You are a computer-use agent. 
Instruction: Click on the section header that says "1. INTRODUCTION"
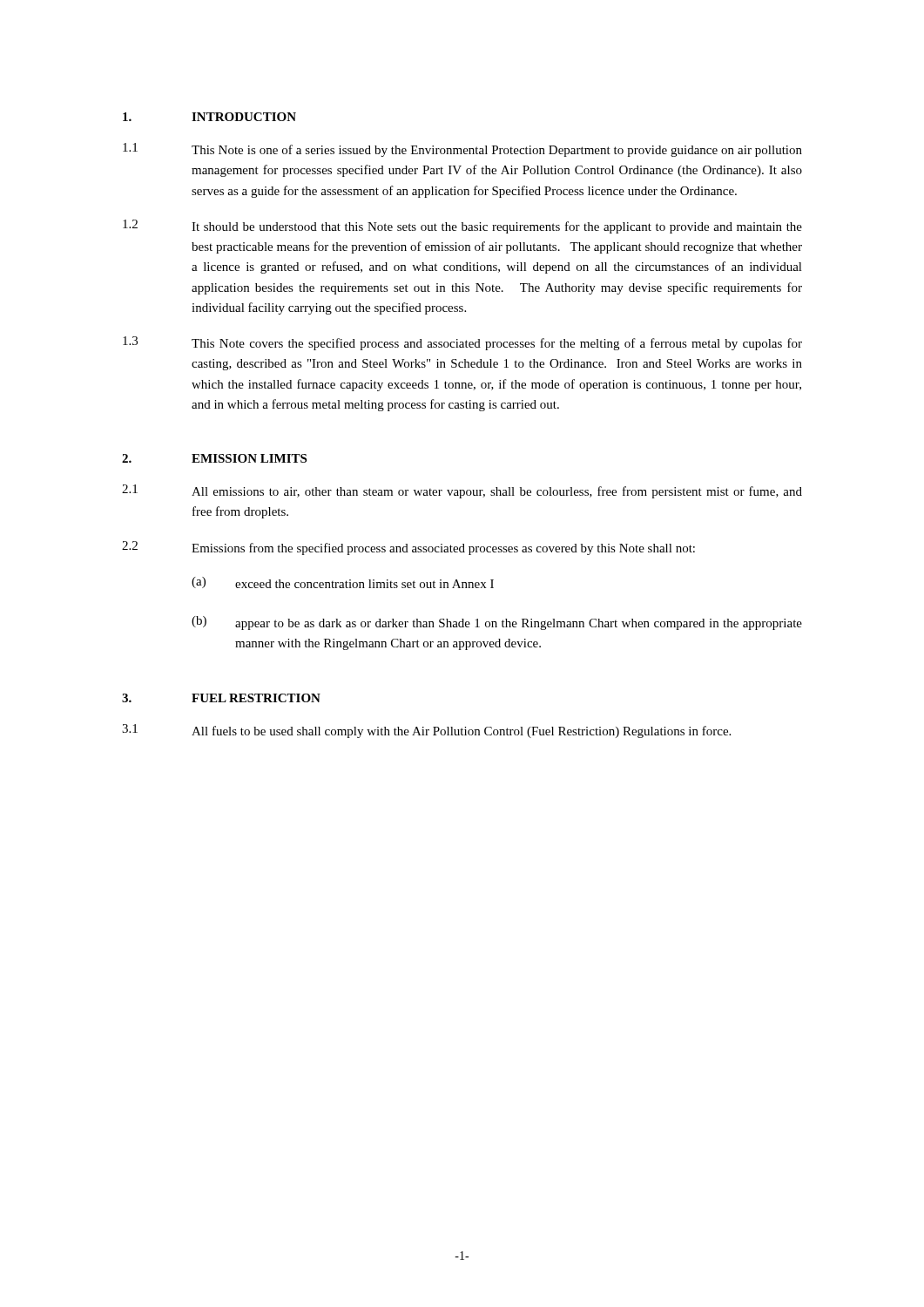[x=209, y=117]
